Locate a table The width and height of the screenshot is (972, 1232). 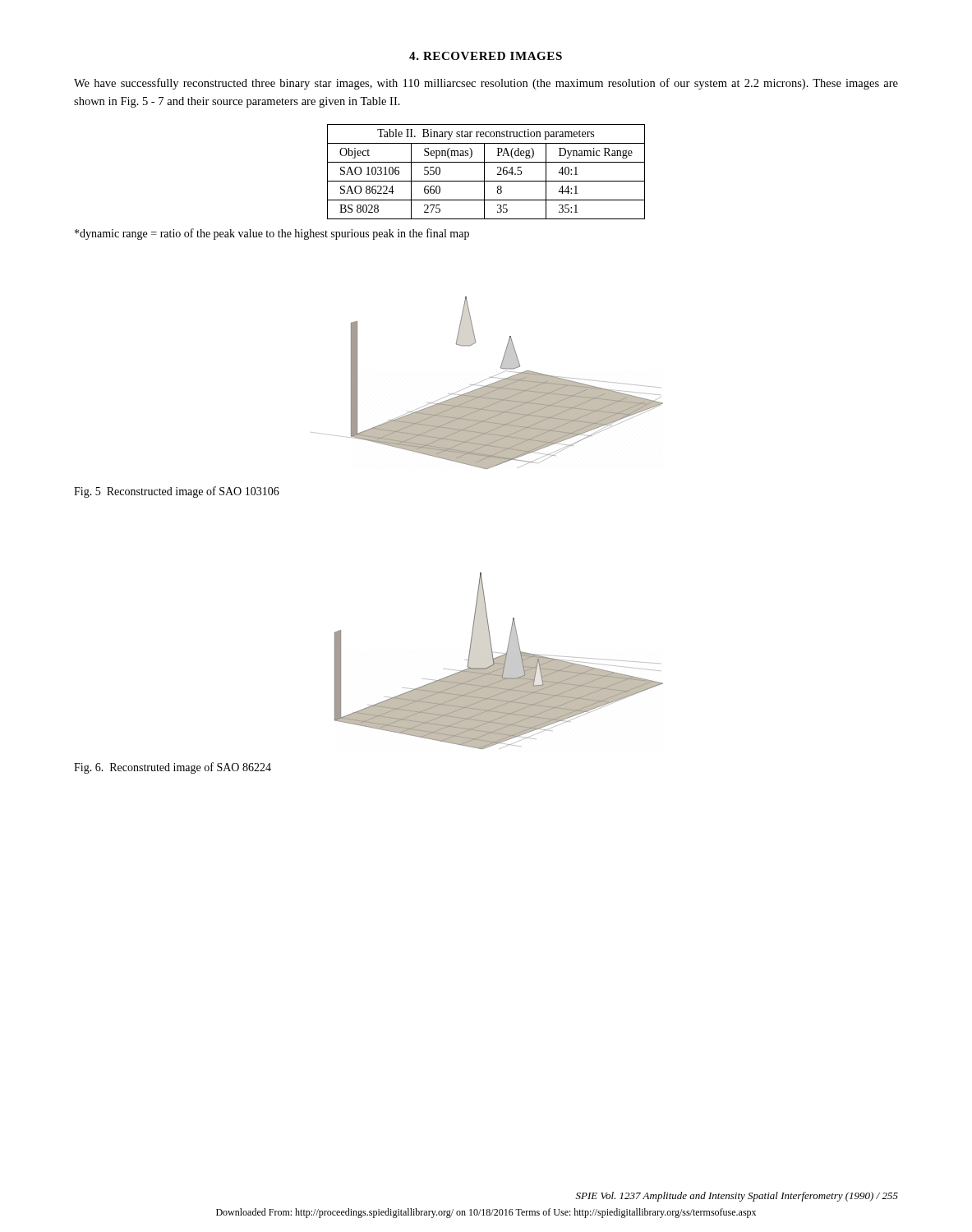(x=486, y=171)
